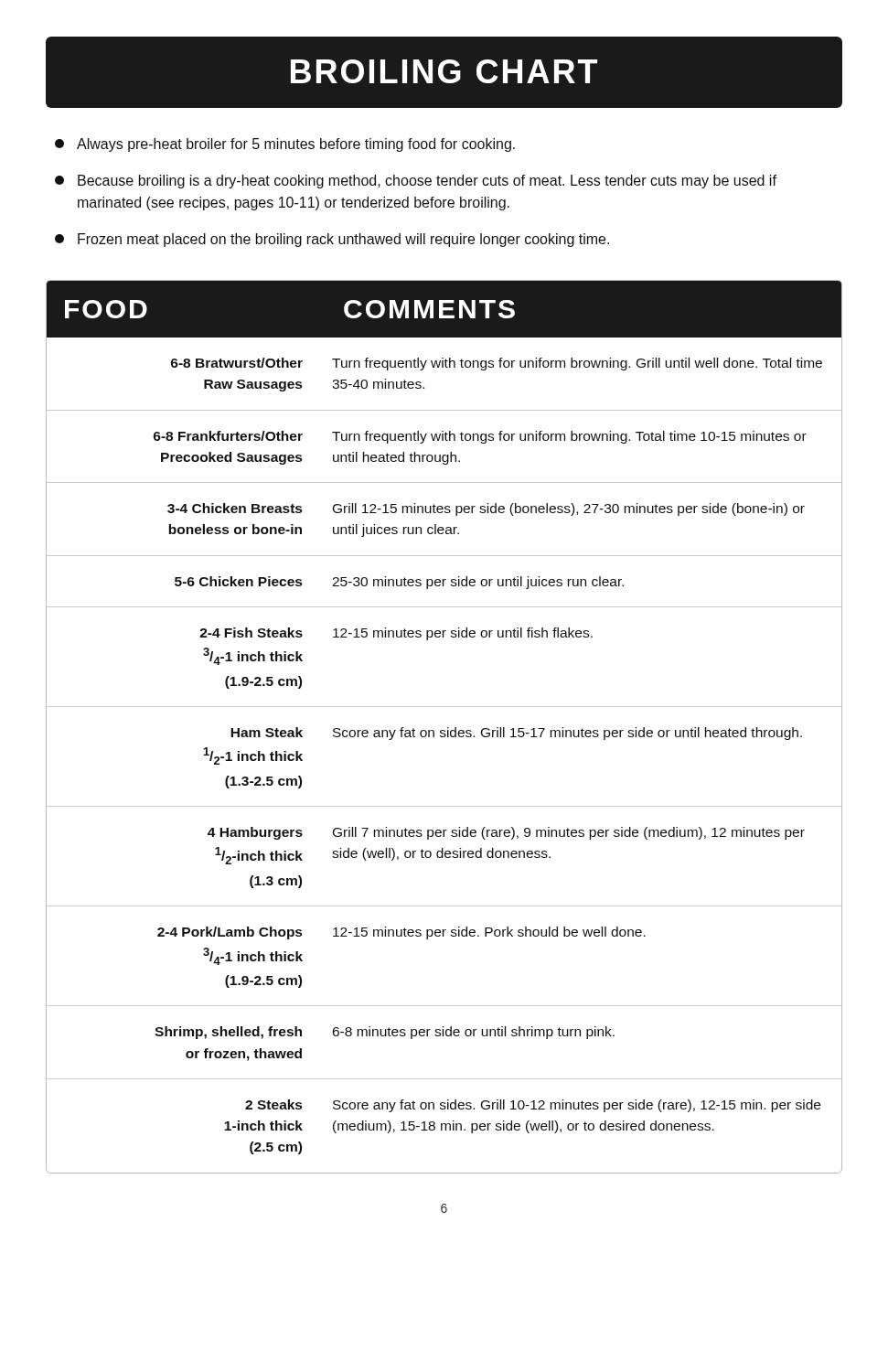This screenshot has width=888, height=1372.
Task: Find the title
Action: [x=444, y=72]
